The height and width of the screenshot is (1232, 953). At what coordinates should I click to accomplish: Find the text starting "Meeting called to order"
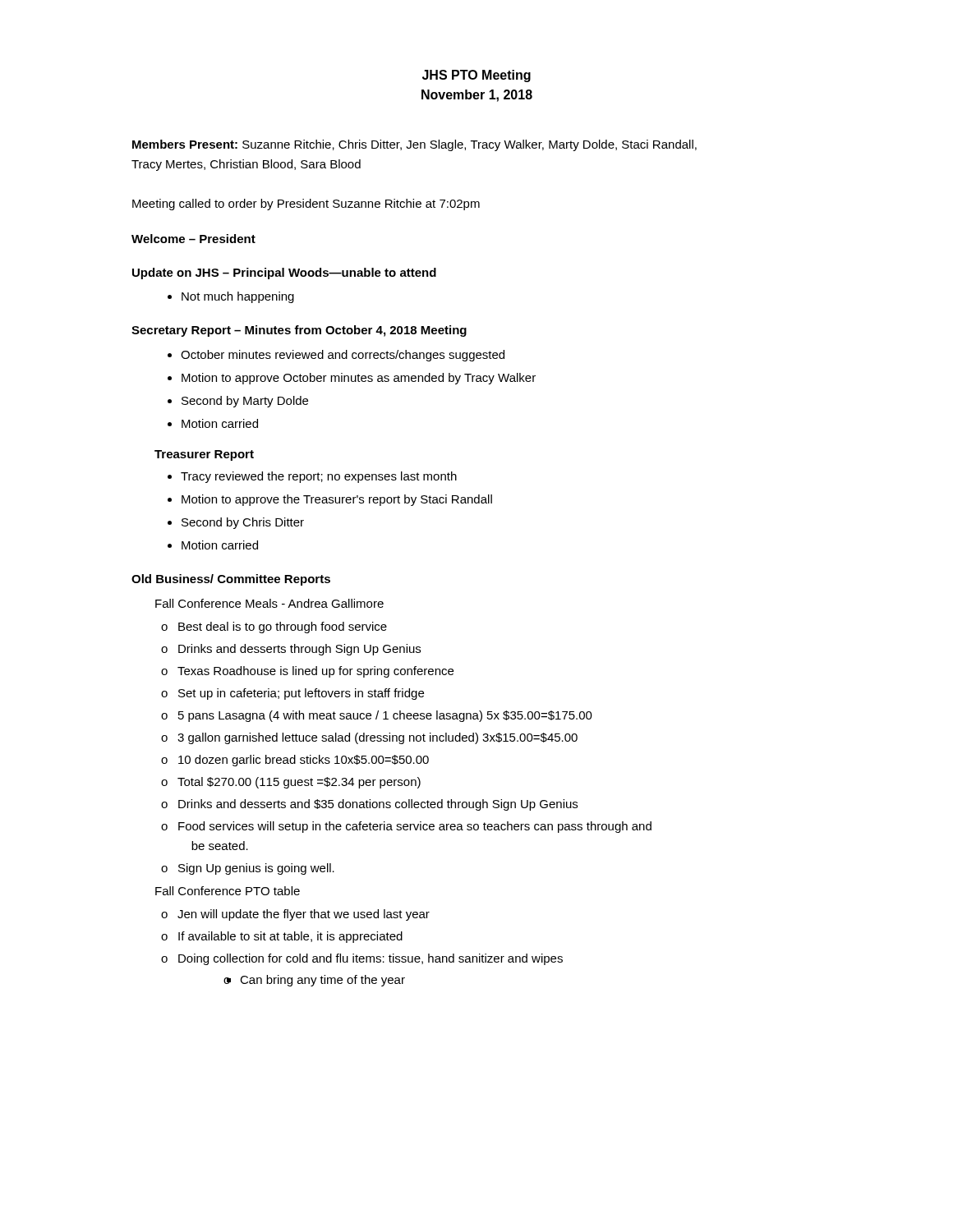coord(306,203)
